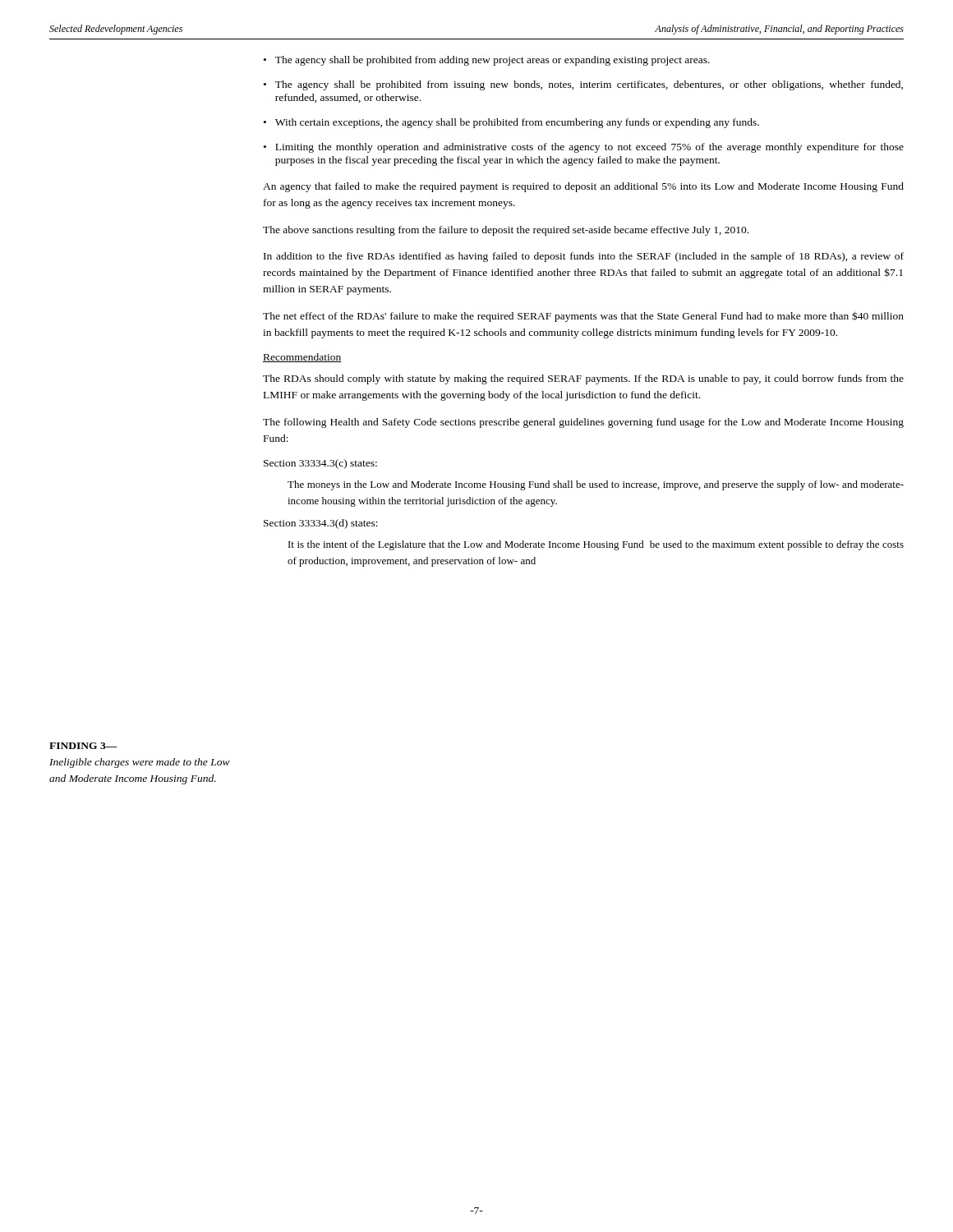
Task: Locate the block of text that opens with "In addition to the"
Action: click(x=583, y=272)
